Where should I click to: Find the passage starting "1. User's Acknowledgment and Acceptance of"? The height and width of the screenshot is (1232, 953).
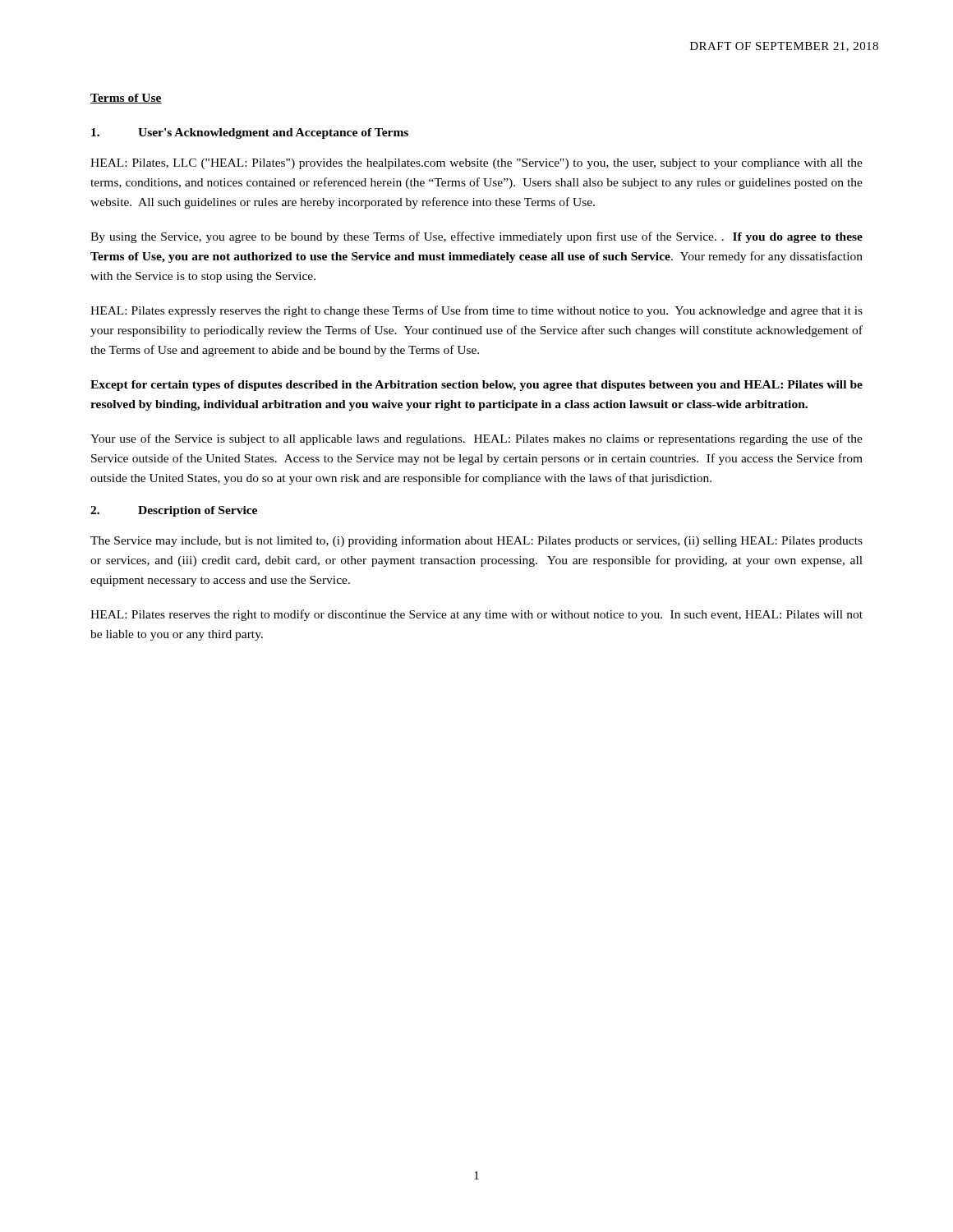249,132
